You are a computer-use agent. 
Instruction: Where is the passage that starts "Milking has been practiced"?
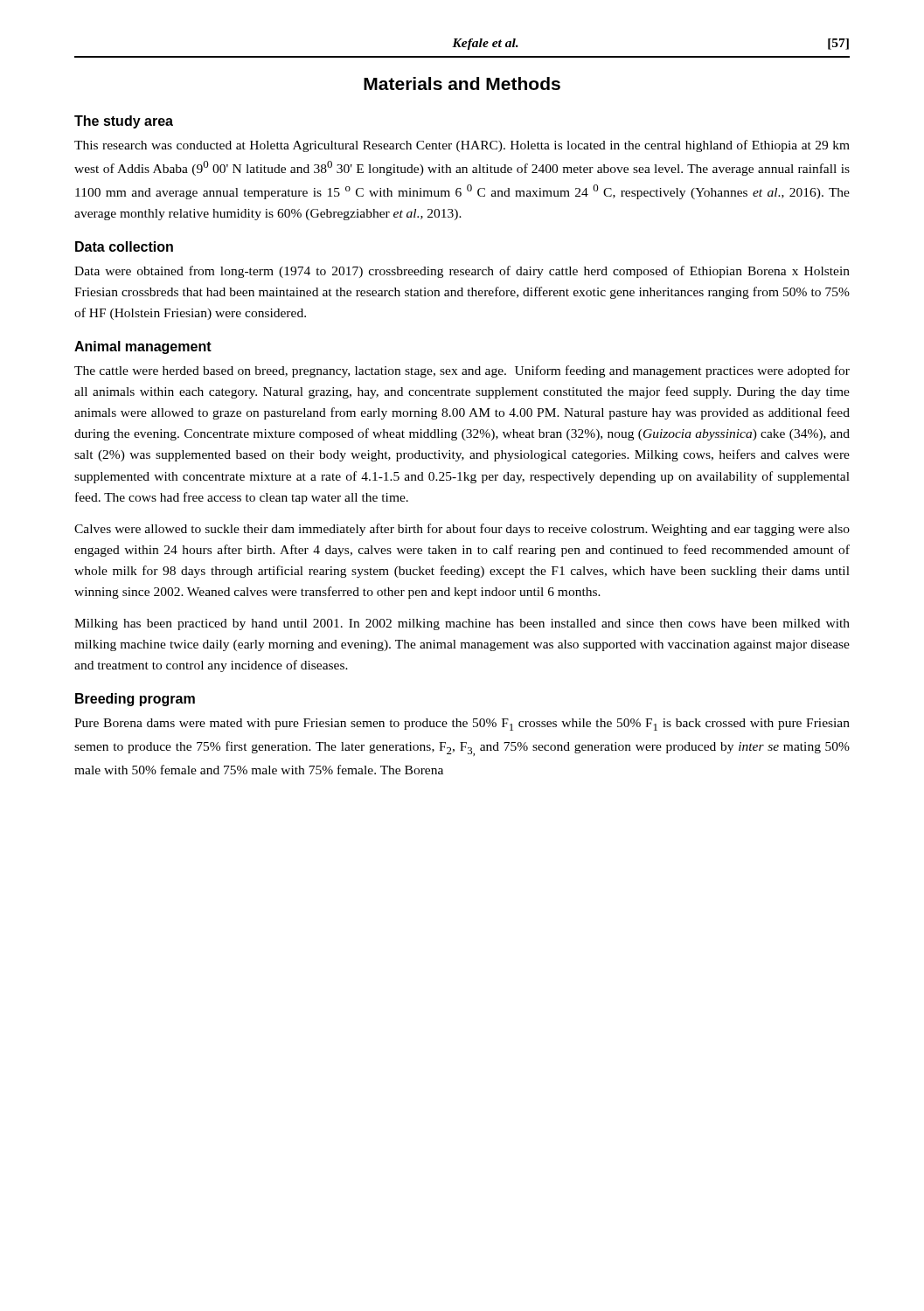[462, 643]
